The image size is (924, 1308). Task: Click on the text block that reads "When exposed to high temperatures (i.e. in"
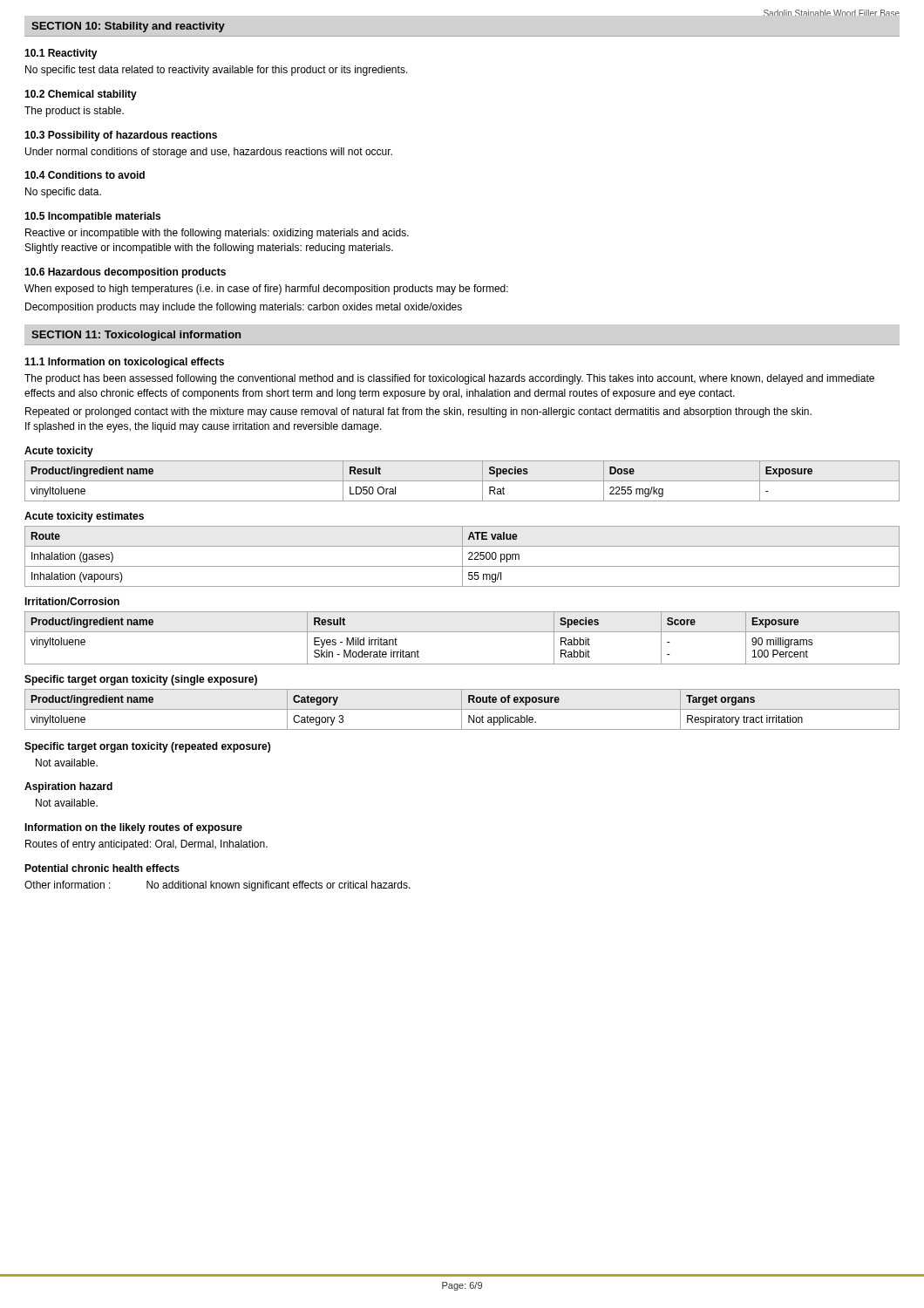pos(267,288)
